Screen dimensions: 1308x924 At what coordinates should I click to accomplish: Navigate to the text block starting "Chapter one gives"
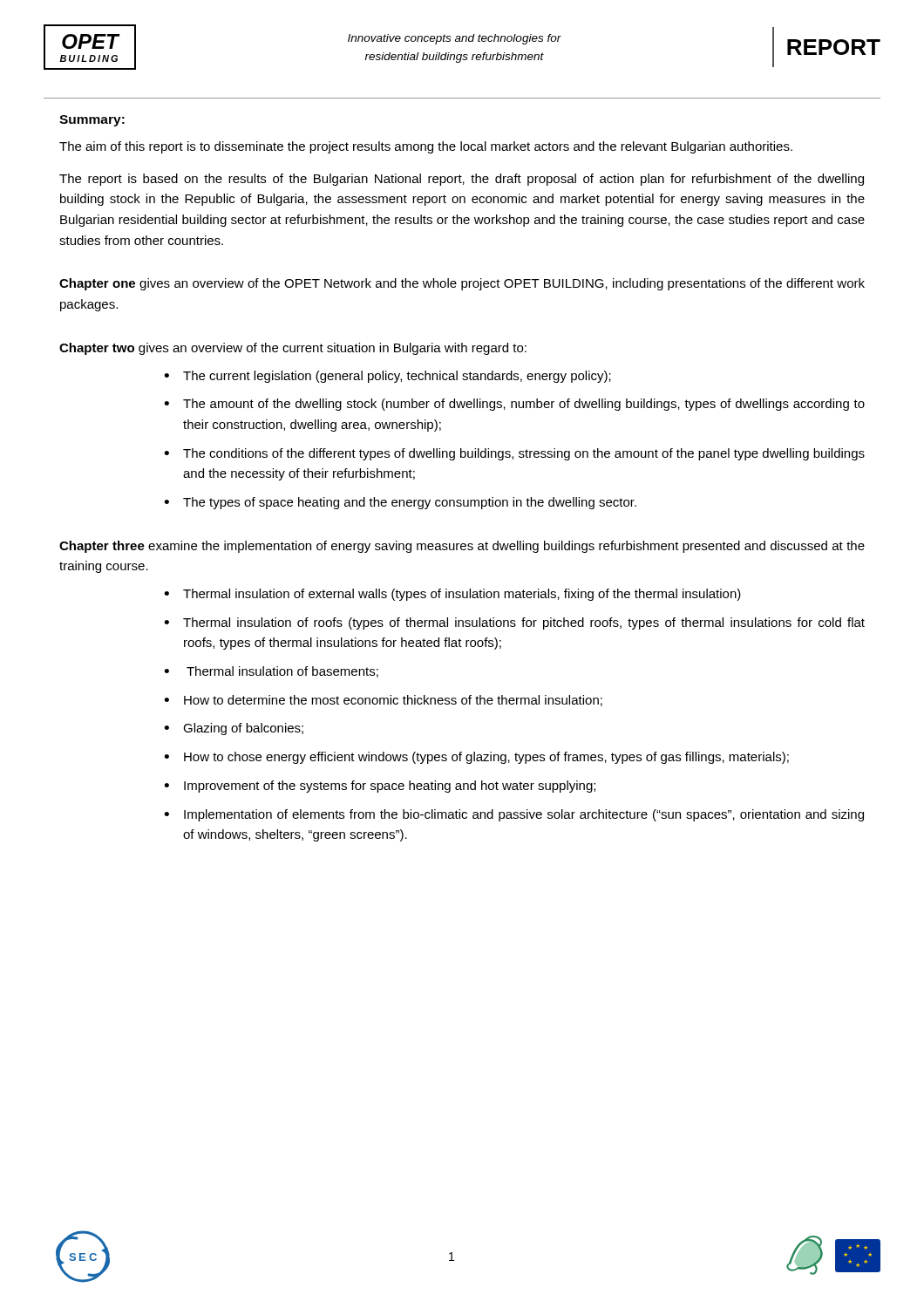462,294
